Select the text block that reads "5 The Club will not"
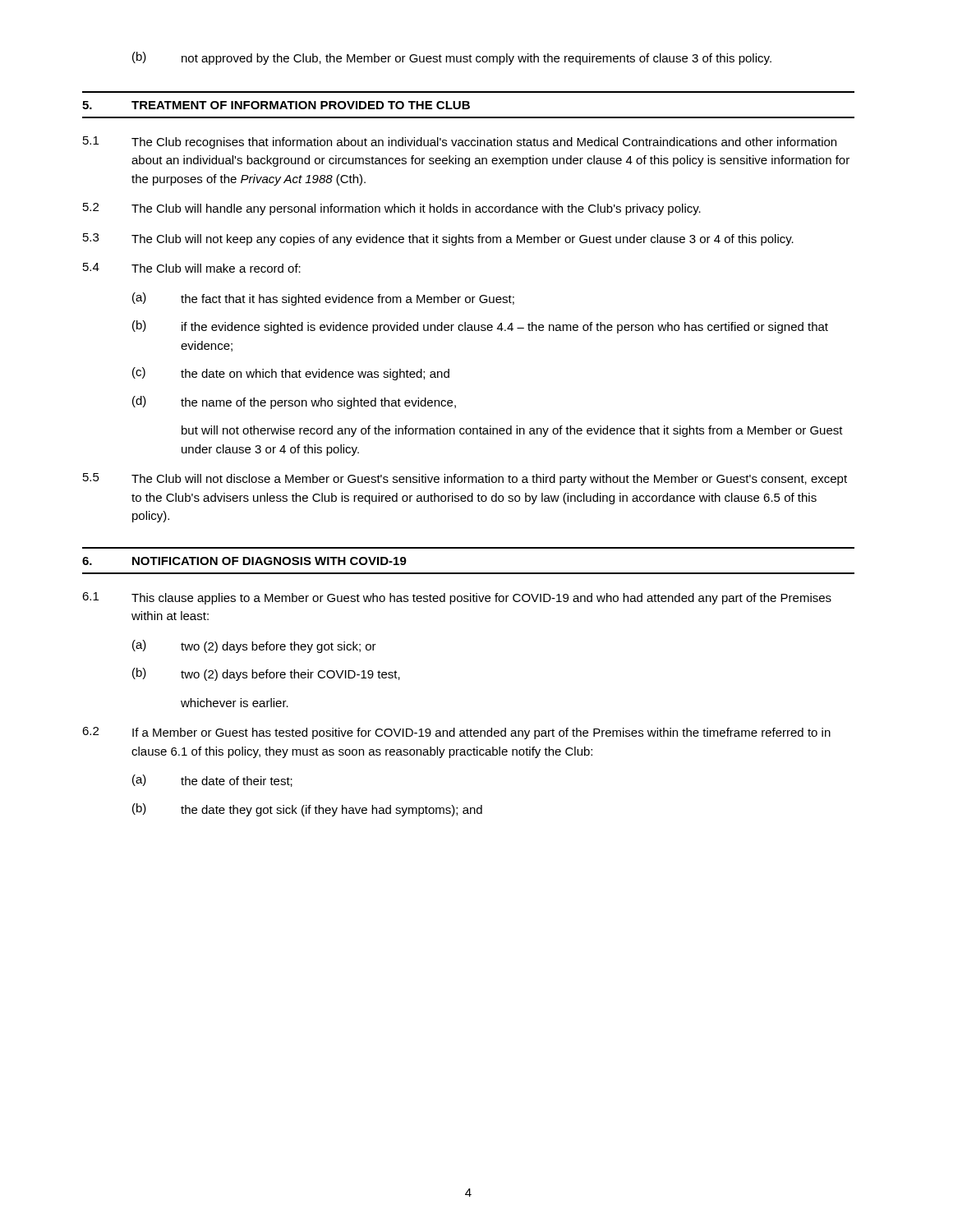This screenshot has height=1232, width=953. [x=468, y=497]
